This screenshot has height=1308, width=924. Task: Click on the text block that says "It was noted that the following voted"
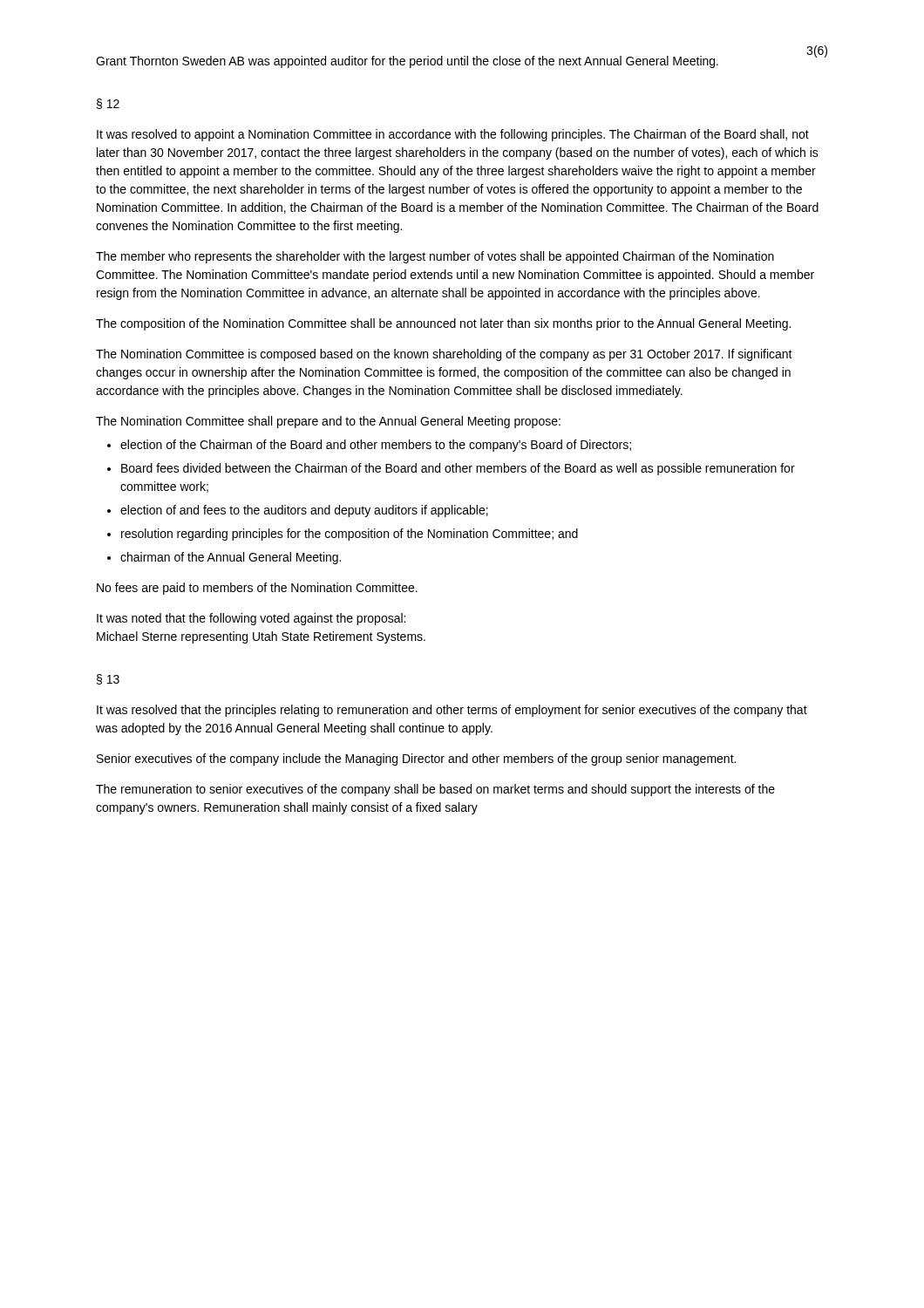[261, 627]
